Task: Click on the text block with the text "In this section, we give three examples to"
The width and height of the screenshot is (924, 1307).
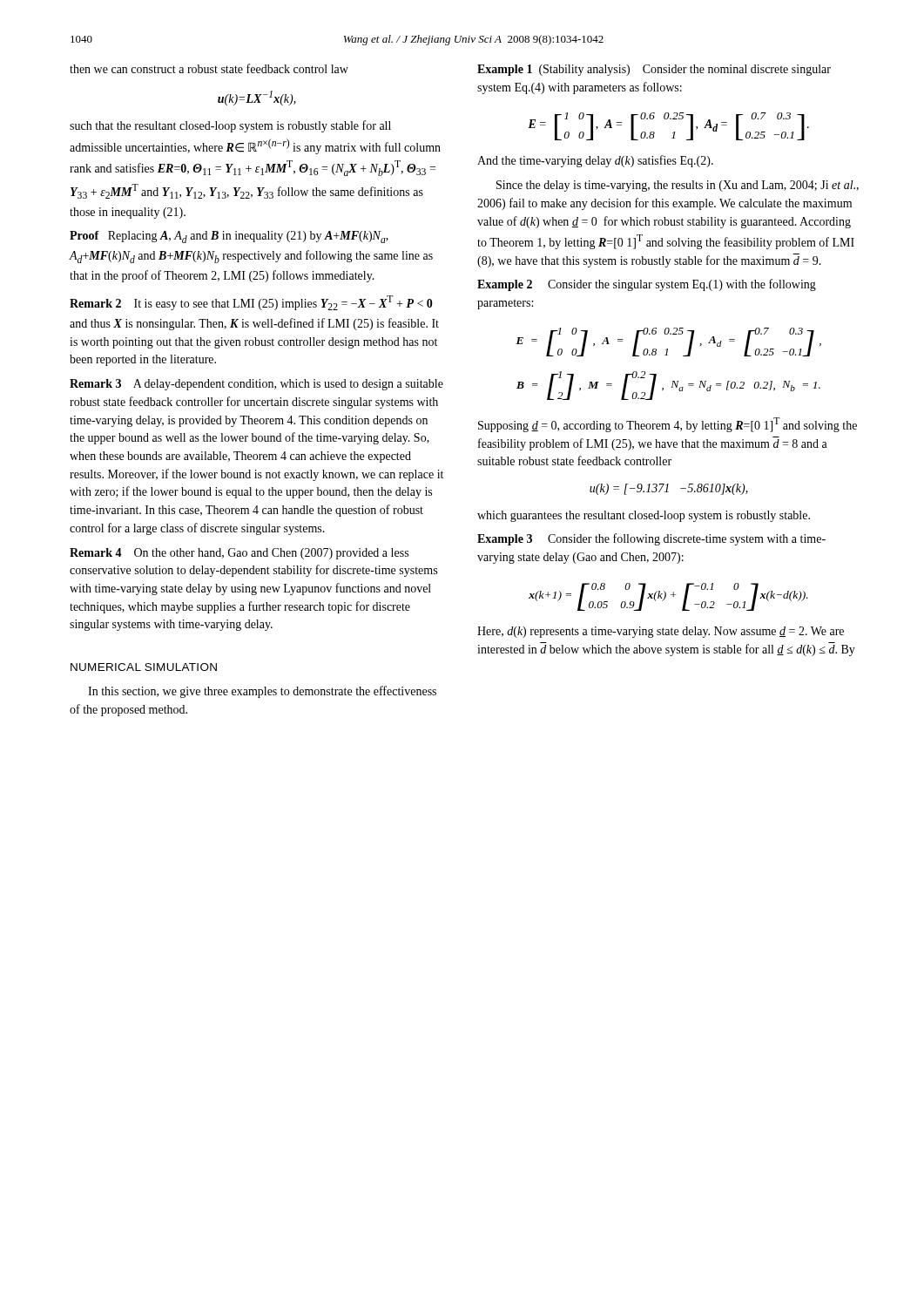Action: (x=257, y=701)
